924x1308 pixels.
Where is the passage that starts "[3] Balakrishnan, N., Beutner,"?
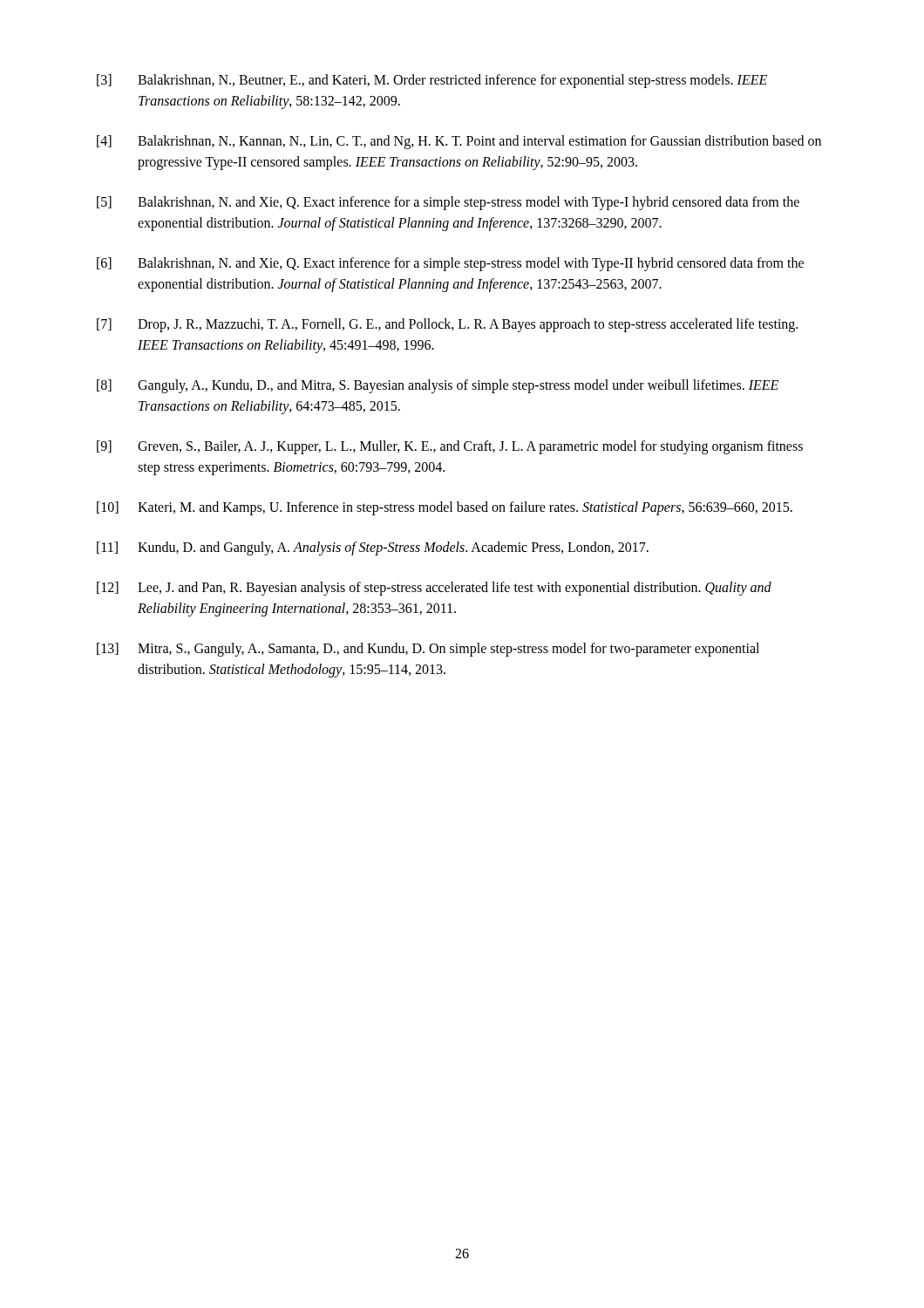462,91
